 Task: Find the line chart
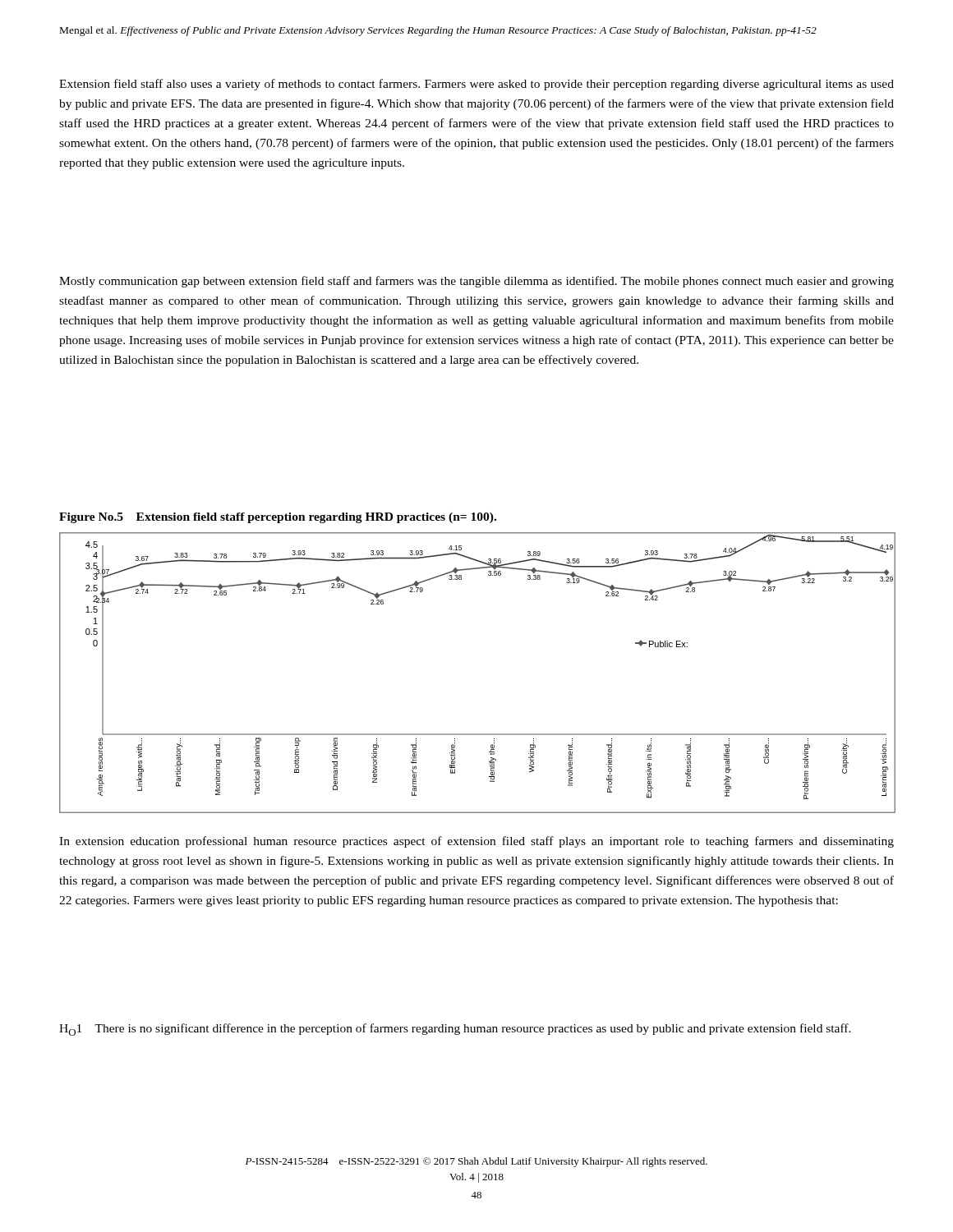[476, 672]
